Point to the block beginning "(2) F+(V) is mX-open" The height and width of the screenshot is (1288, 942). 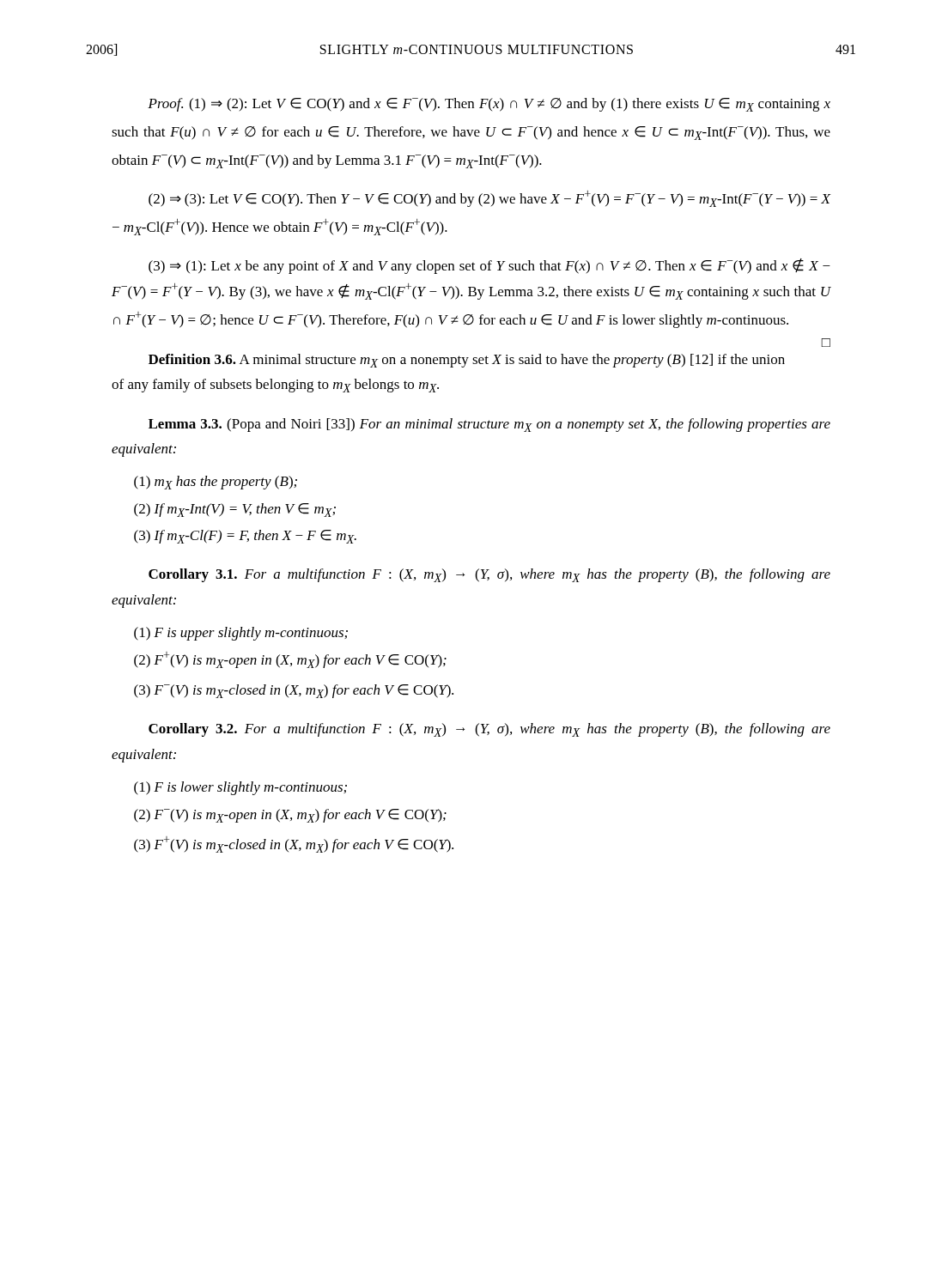tap(290, 660)
